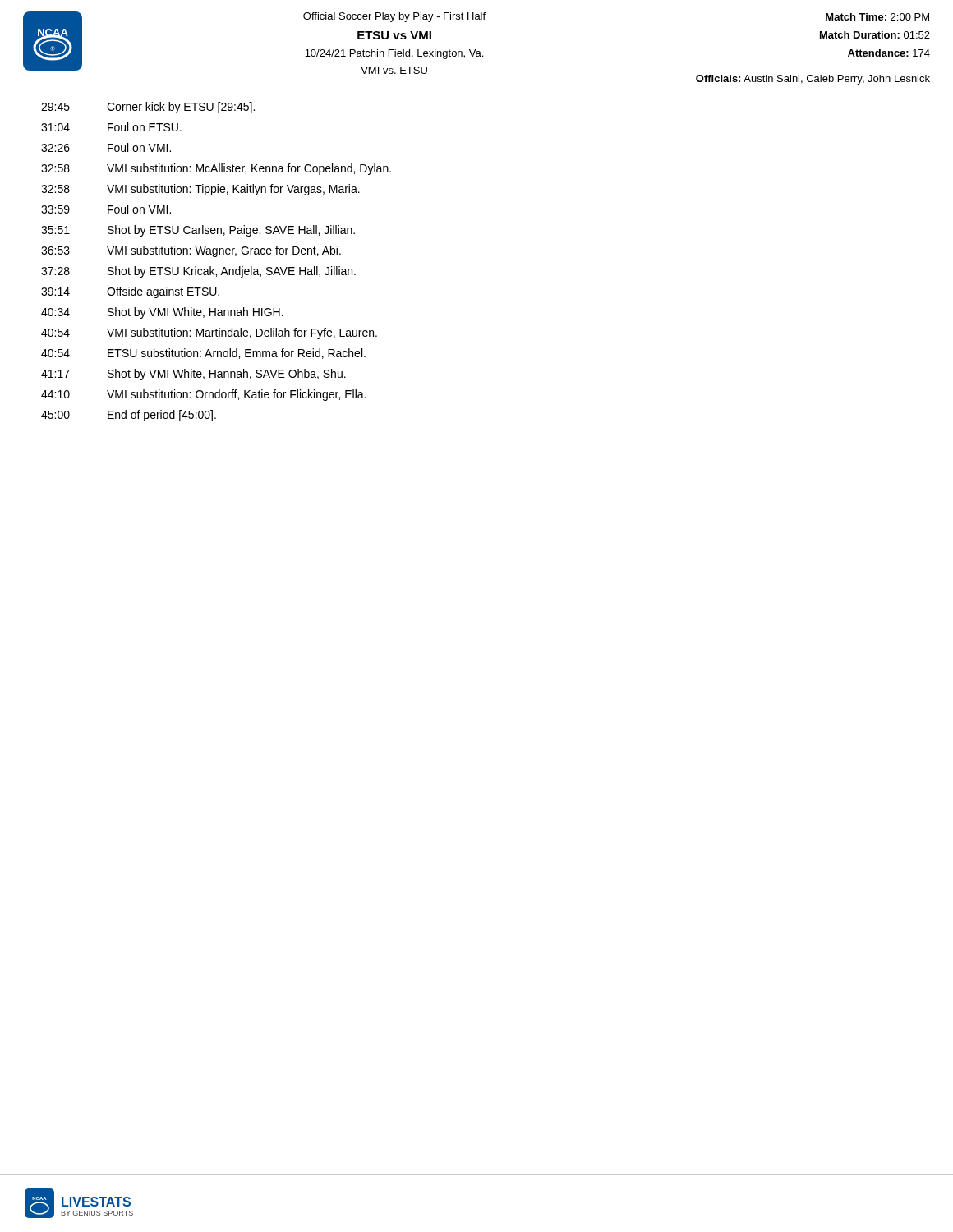
Task: Locate the list item that reads "33:59 Foul on"
Action: click(107, 210)
